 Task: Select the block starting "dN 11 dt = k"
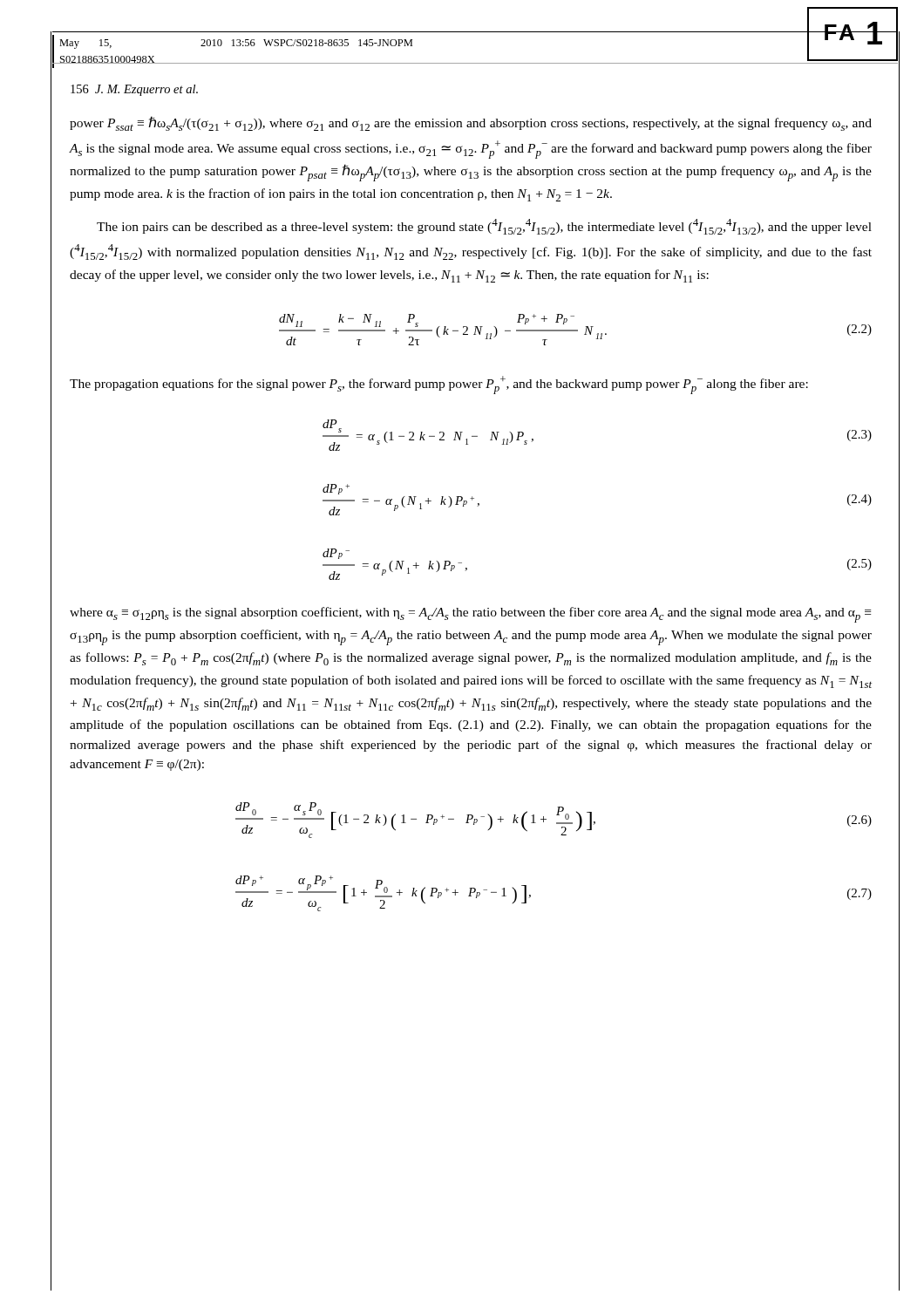(x=471, y=330)
